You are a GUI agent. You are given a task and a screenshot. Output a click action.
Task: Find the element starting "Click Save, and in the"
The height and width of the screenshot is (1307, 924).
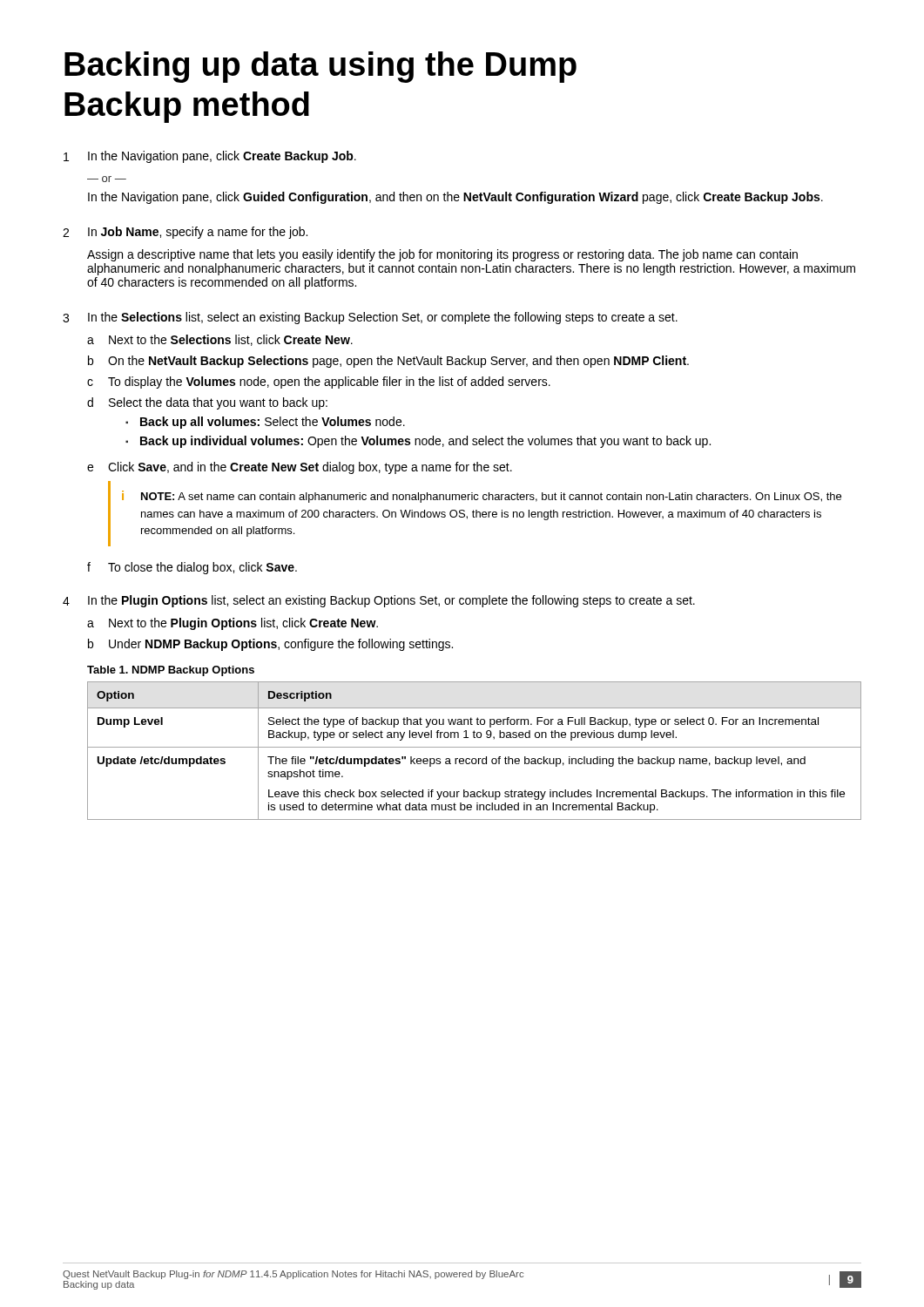pyautogui.click(x=310, y=467)
